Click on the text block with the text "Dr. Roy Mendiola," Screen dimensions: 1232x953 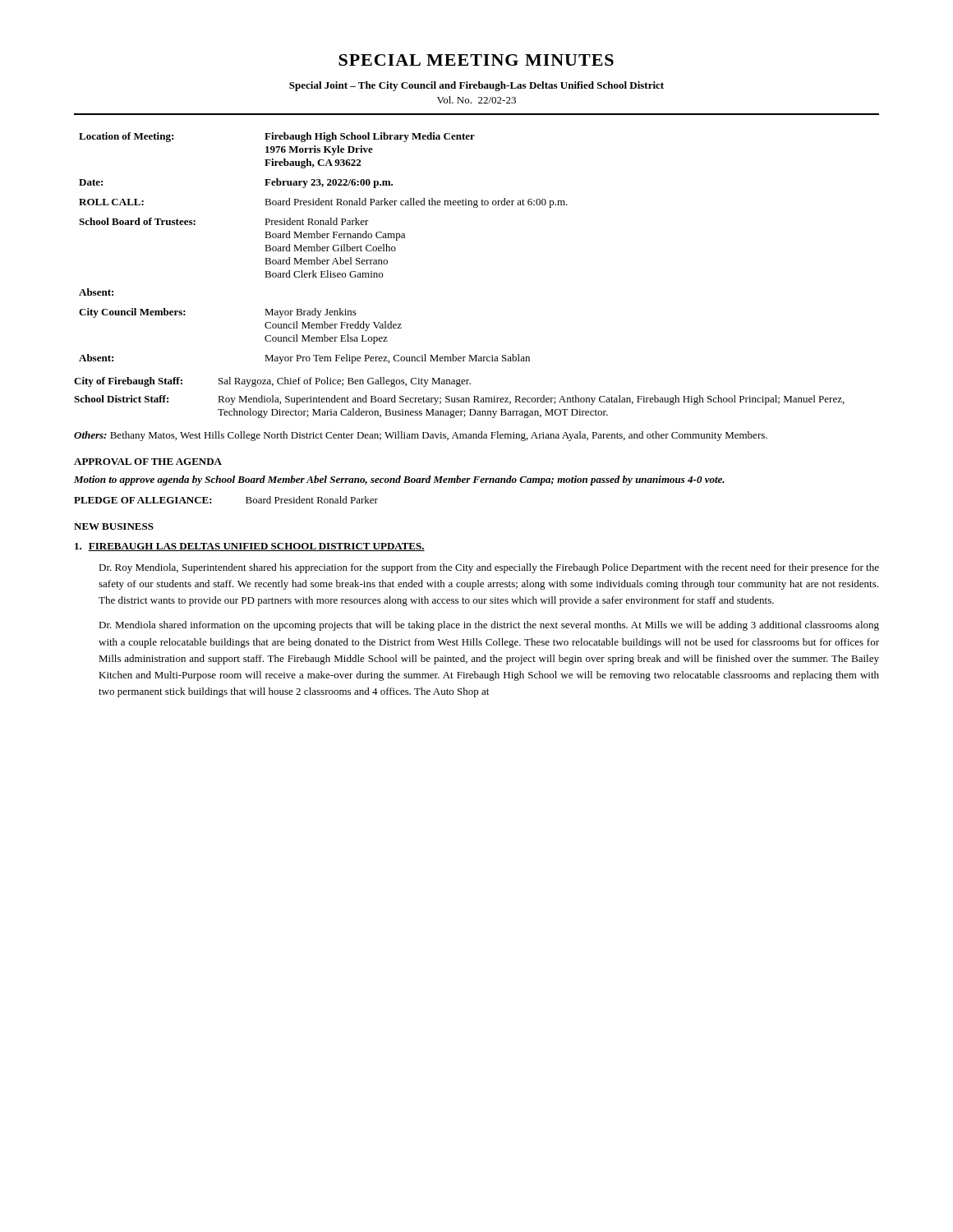[x=489, y=584]
